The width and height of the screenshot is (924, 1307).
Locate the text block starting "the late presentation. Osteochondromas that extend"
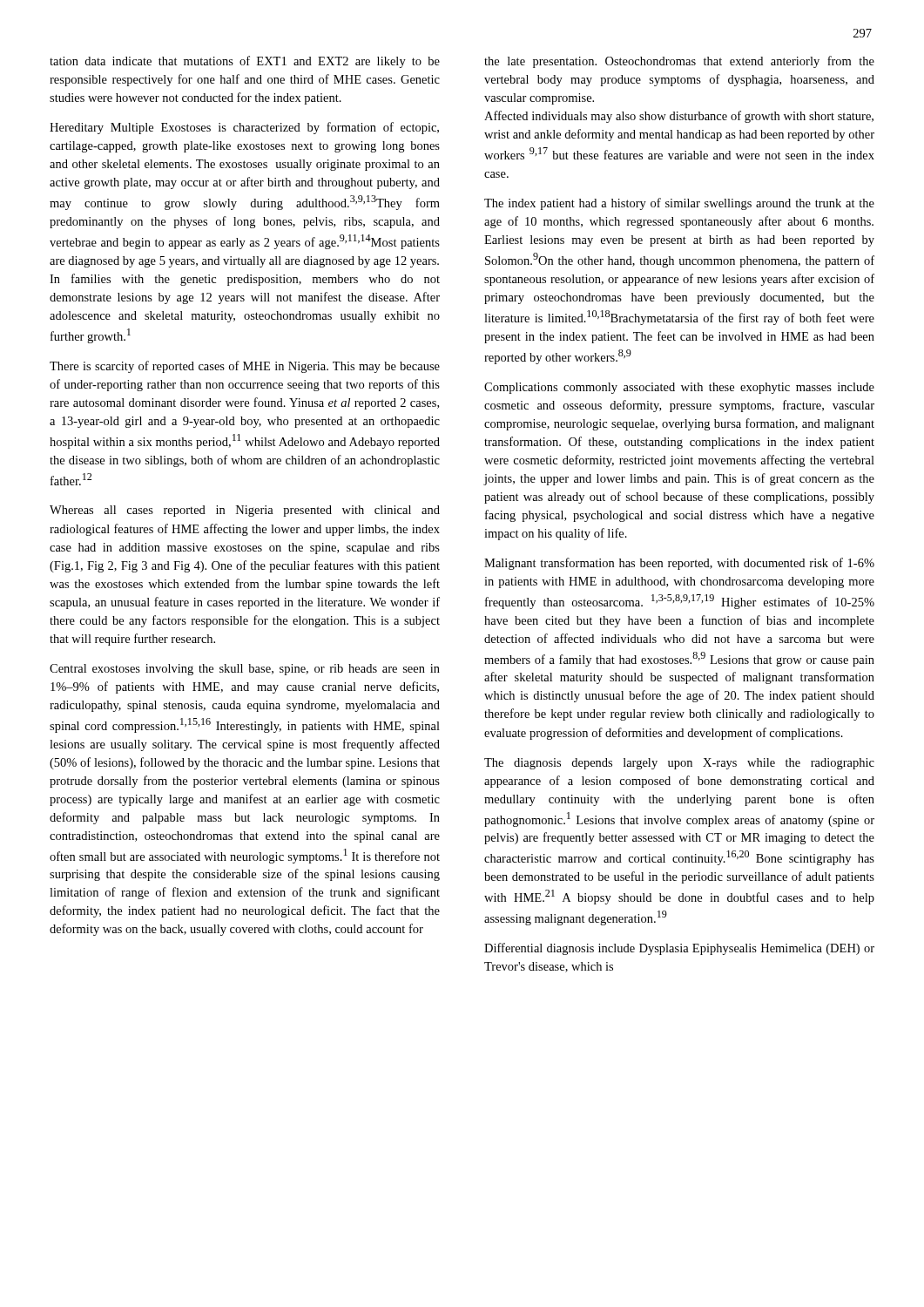point(679,117)
